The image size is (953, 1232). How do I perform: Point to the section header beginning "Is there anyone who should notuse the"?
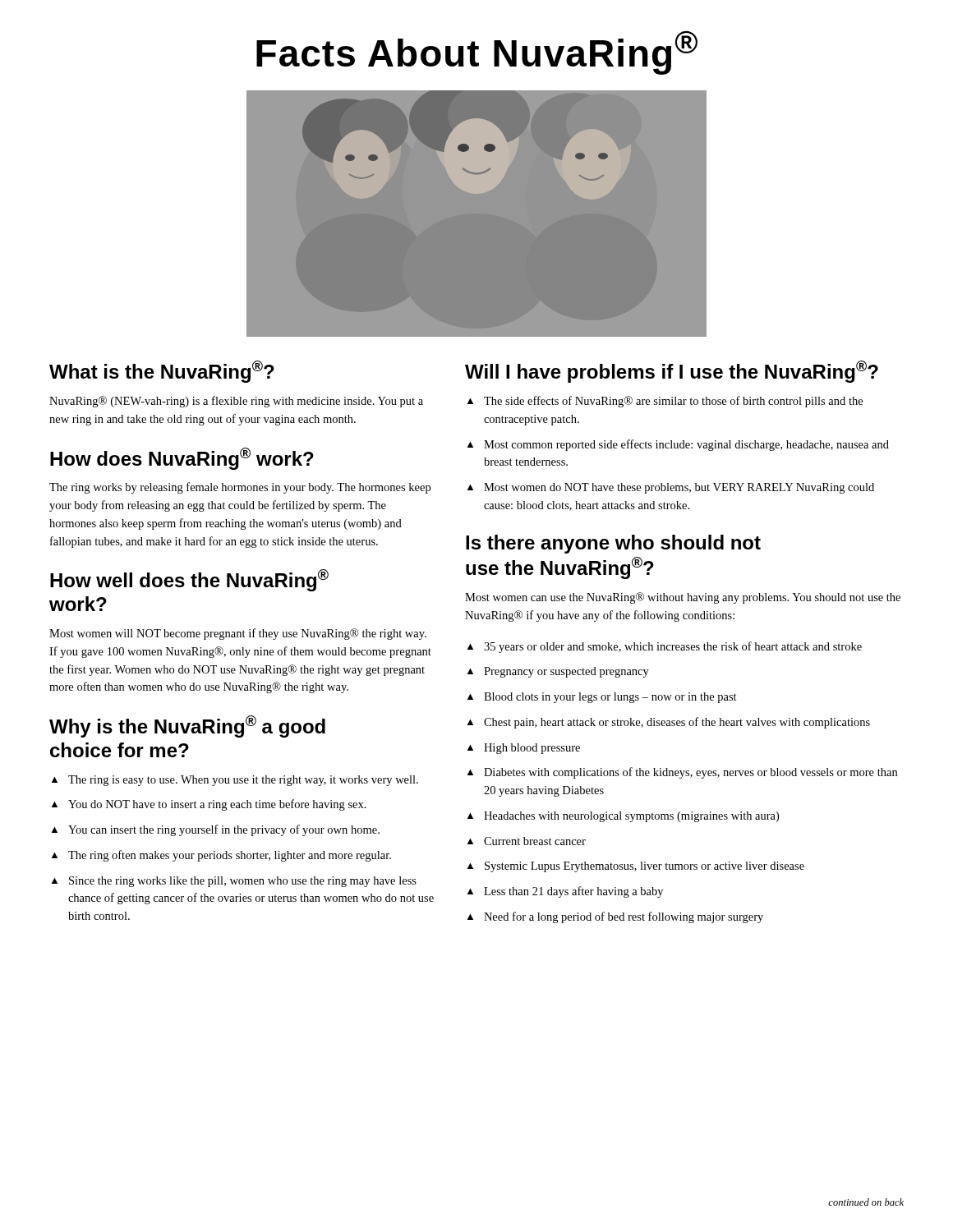point(613,555)
